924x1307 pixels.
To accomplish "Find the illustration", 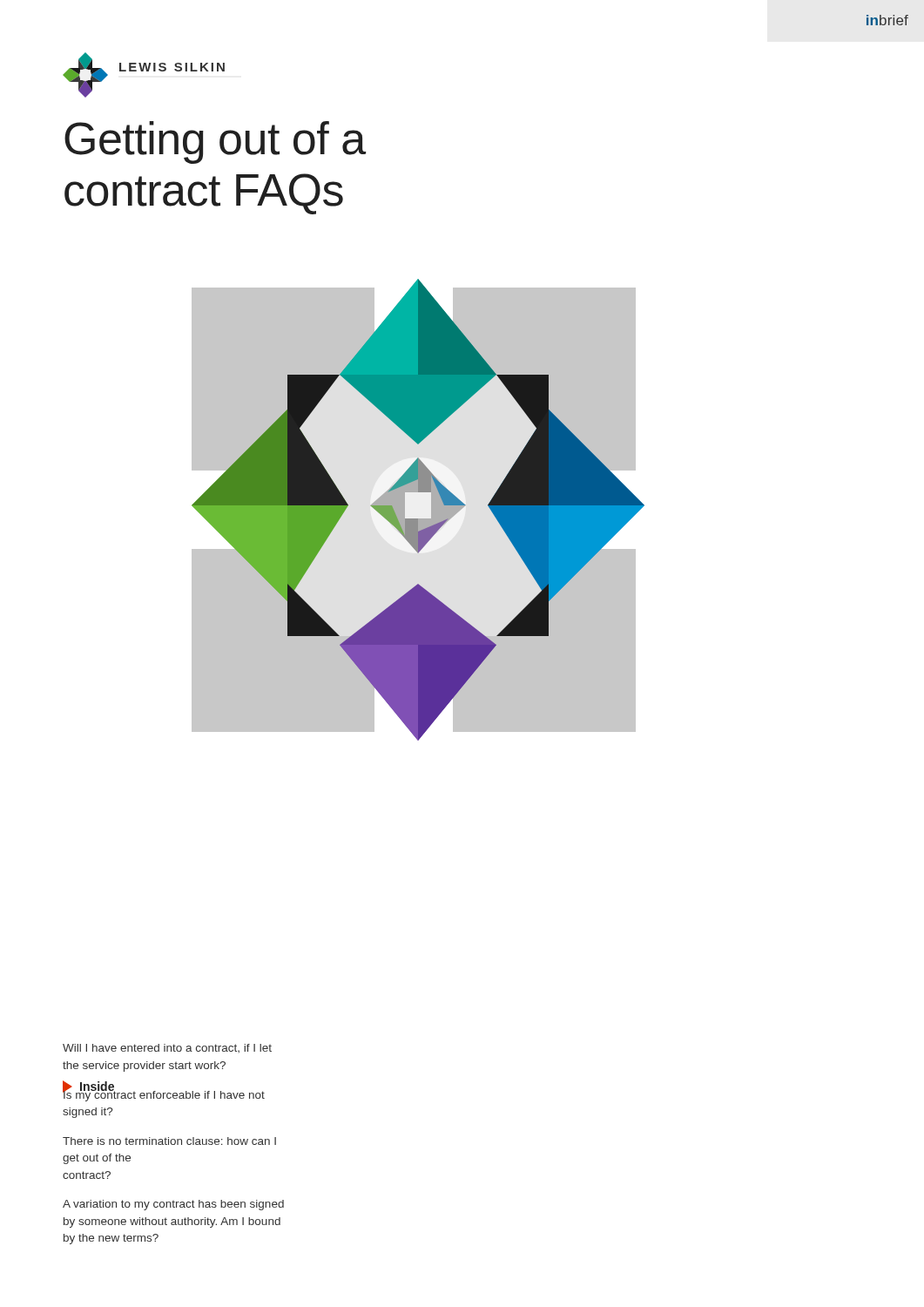I will click(x=418, y=532).
